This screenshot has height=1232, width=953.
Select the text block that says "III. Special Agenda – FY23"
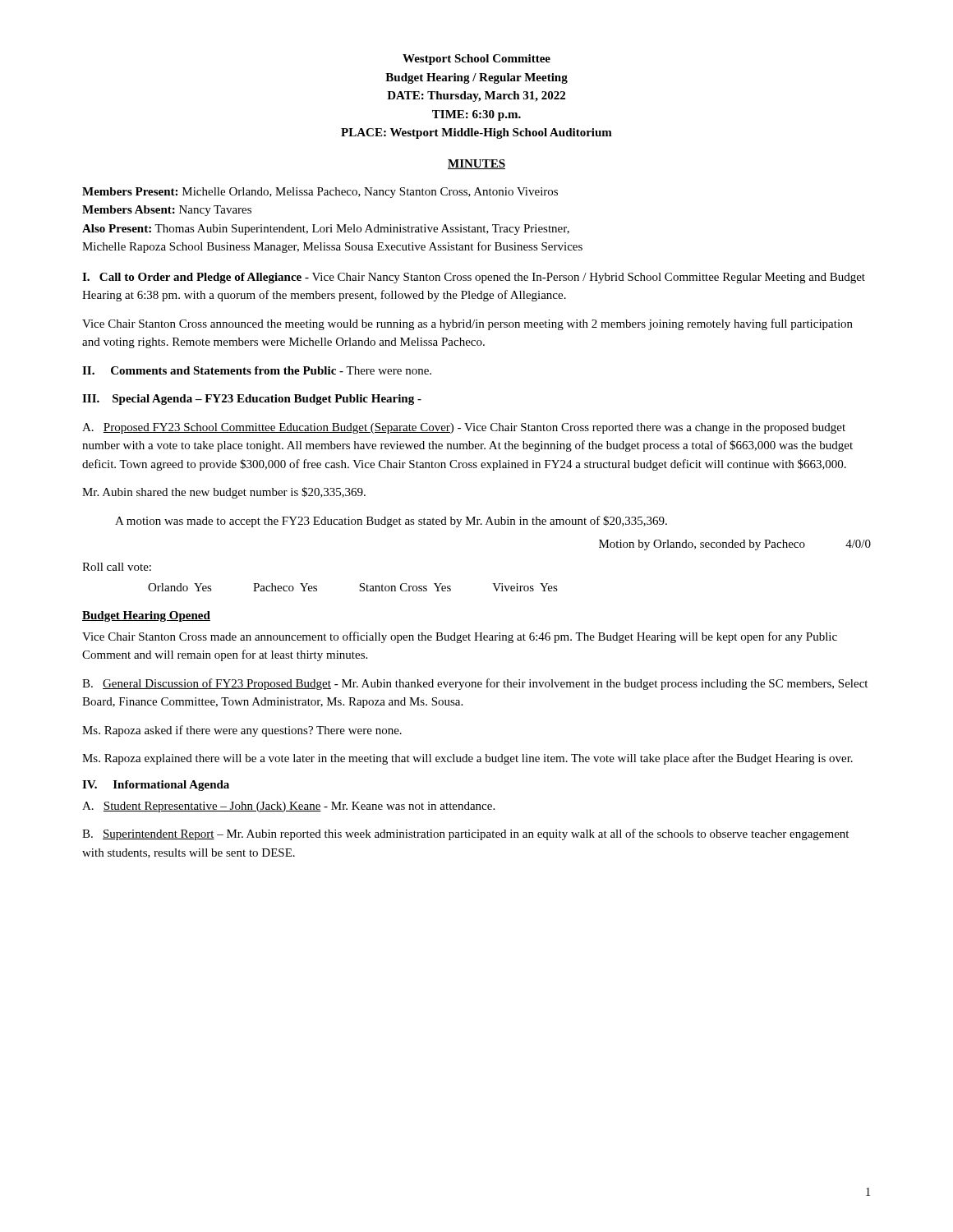pyautogui.click(x=252, y=398)
